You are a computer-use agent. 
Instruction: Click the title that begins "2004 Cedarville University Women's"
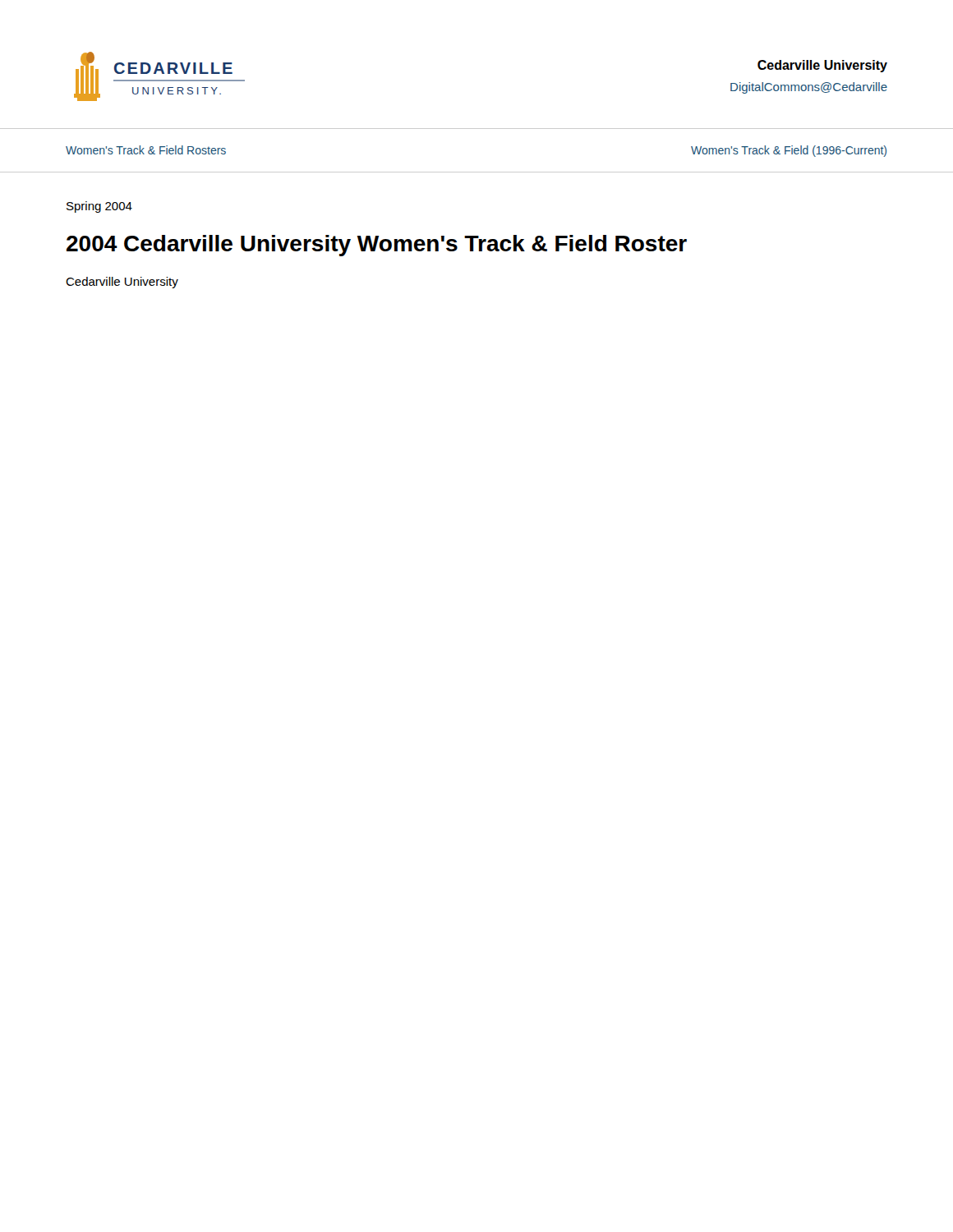(376, 244)
